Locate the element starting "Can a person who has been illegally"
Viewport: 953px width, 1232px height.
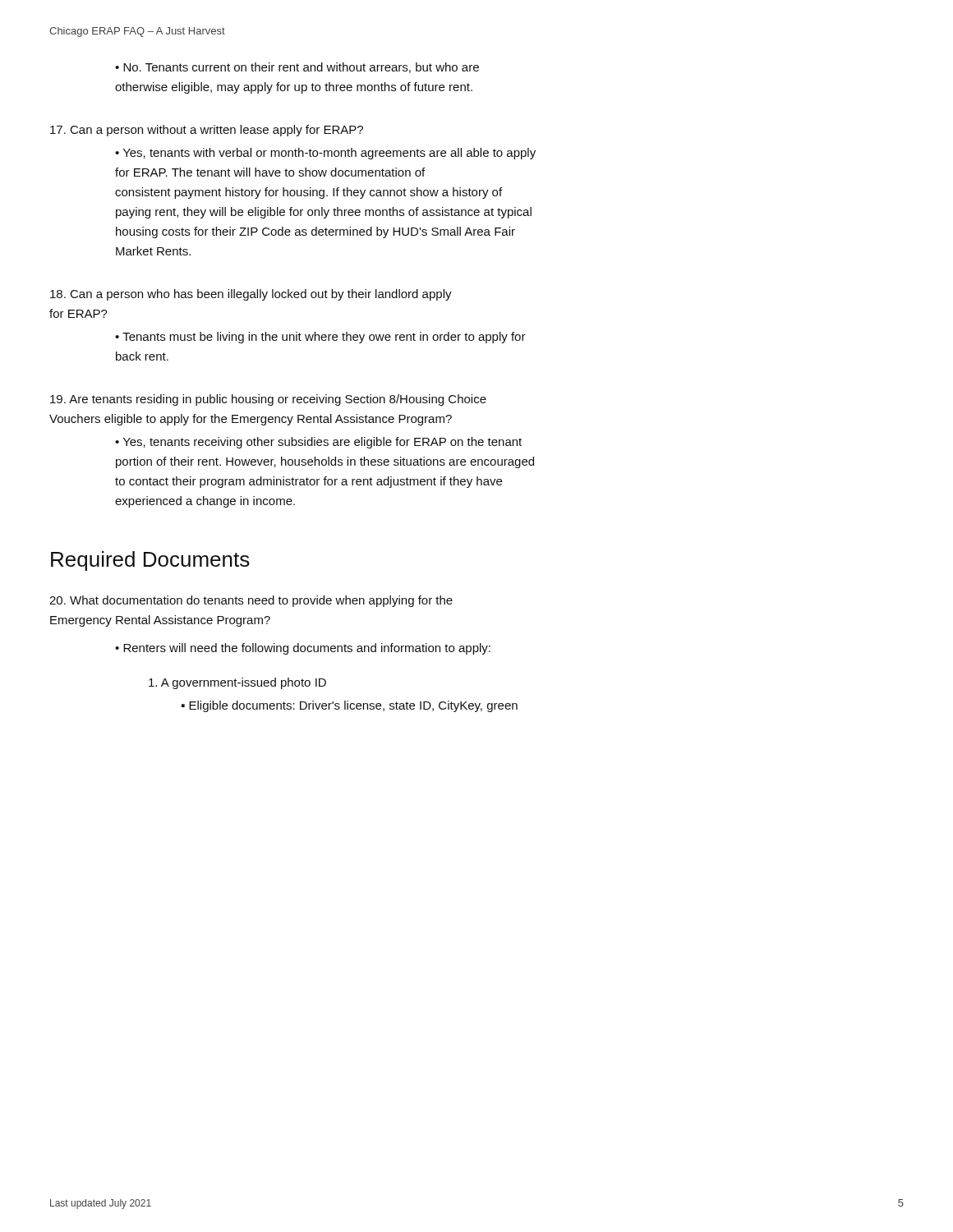[x=251, y=295]
